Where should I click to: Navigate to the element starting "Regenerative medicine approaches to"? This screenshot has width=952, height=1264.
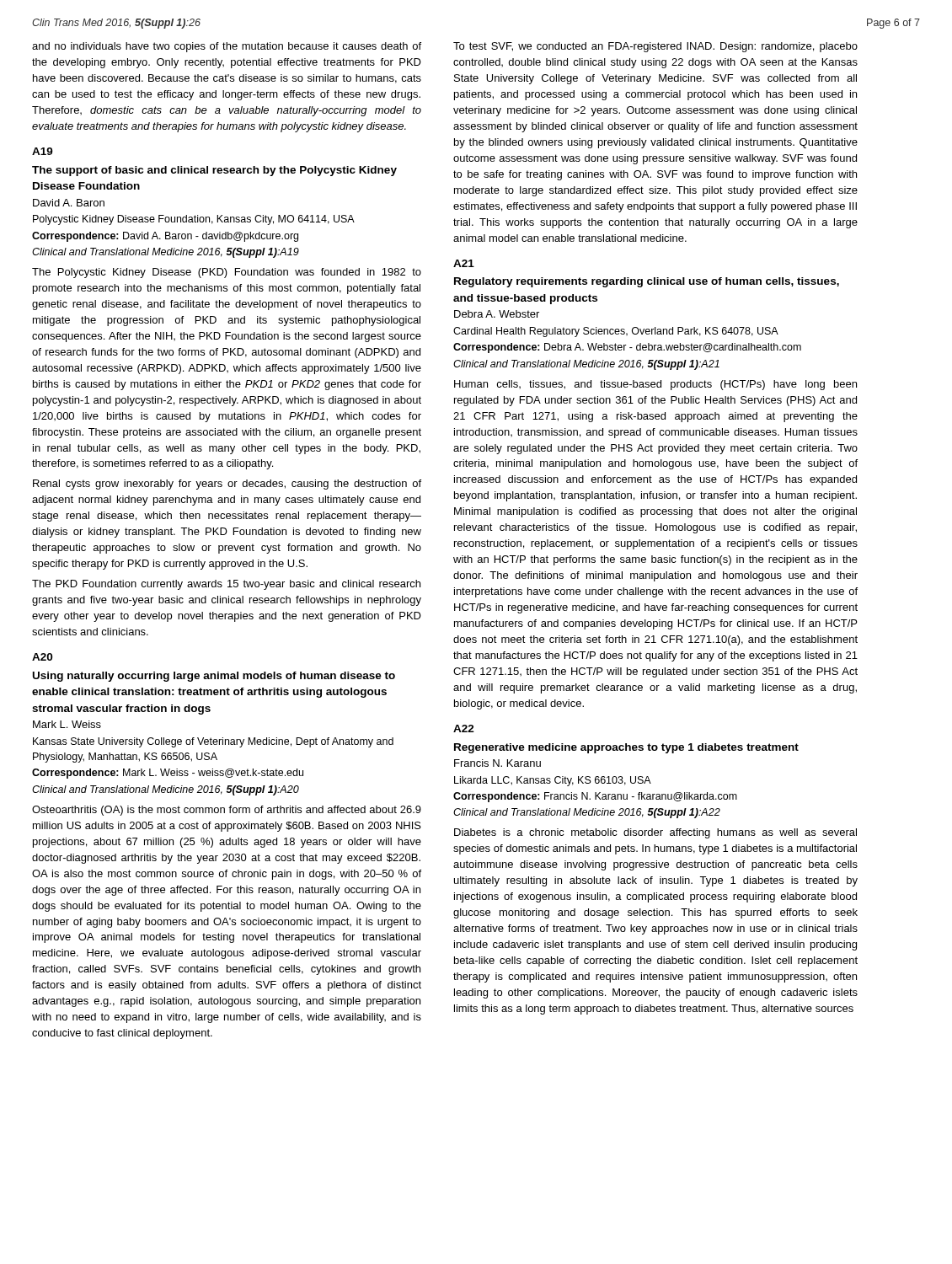tap(626, 747)
